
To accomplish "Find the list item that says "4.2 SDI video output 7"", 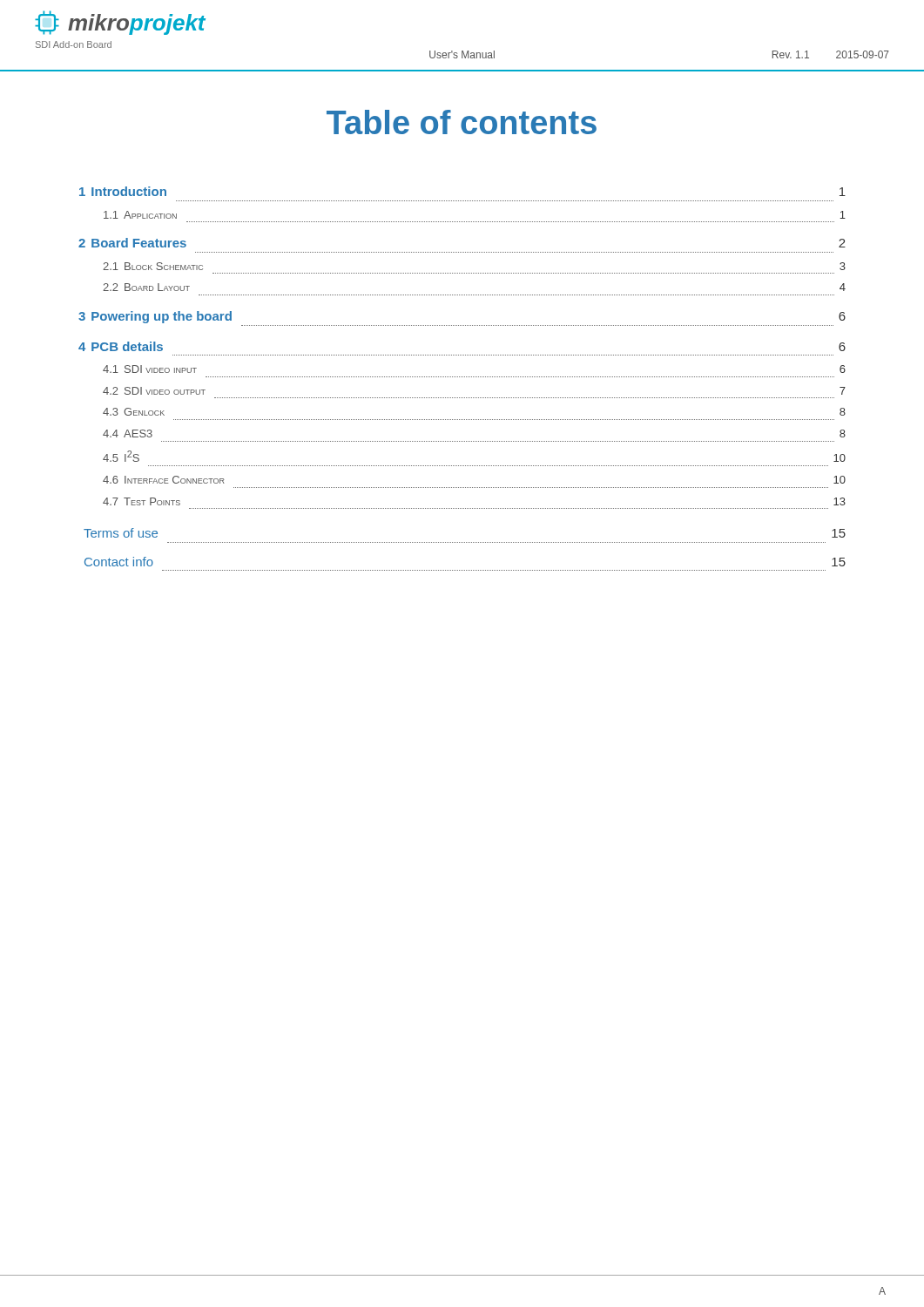I will tap(474, 391).
